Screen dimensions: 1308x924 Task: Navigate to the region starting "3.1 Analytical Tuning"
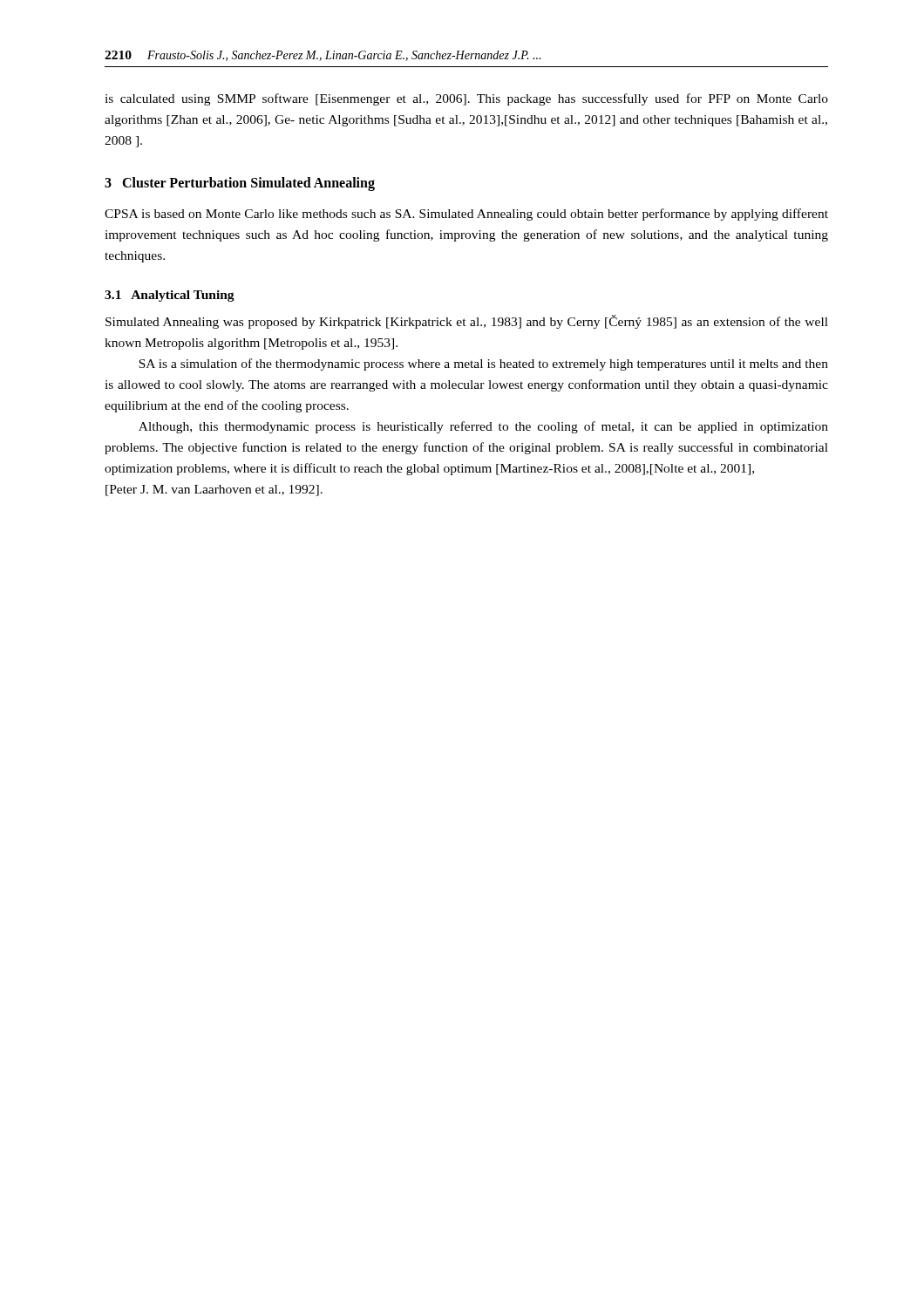click(x=169, y=294)
